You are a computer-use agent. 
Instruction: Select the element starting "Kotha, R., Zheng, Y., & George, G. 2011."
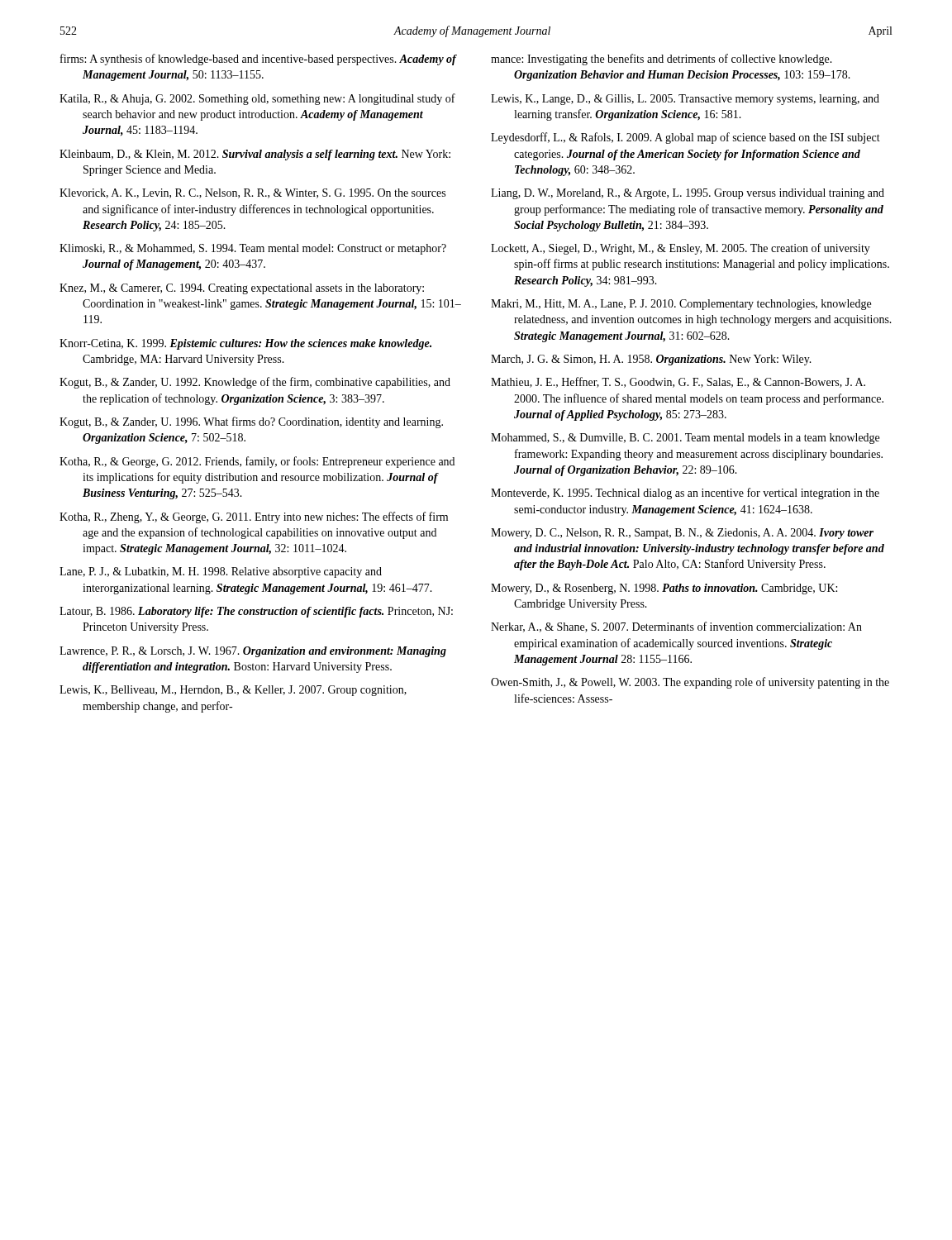pos(254,533)
